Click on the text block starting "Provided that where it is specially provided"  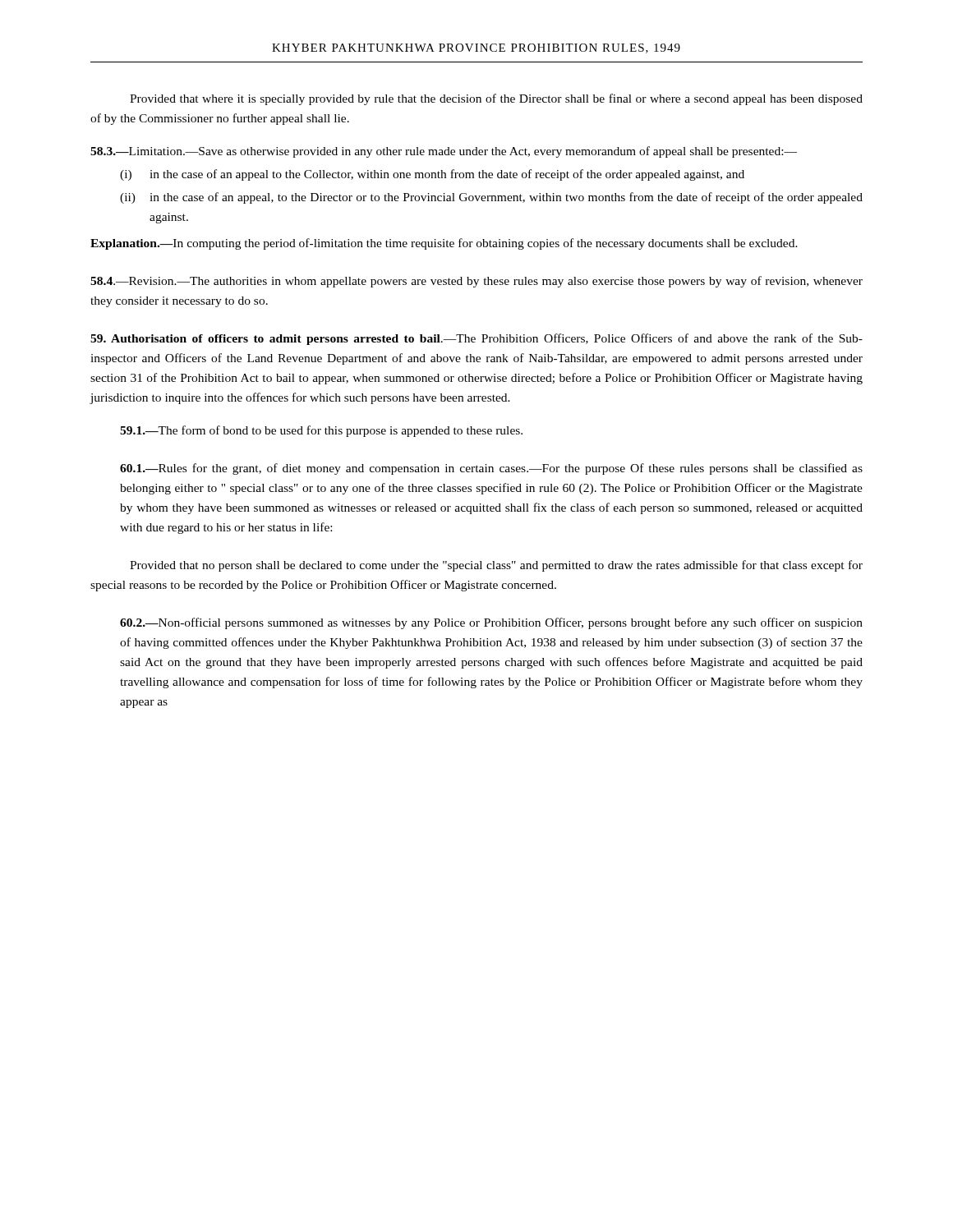(476, 108)
